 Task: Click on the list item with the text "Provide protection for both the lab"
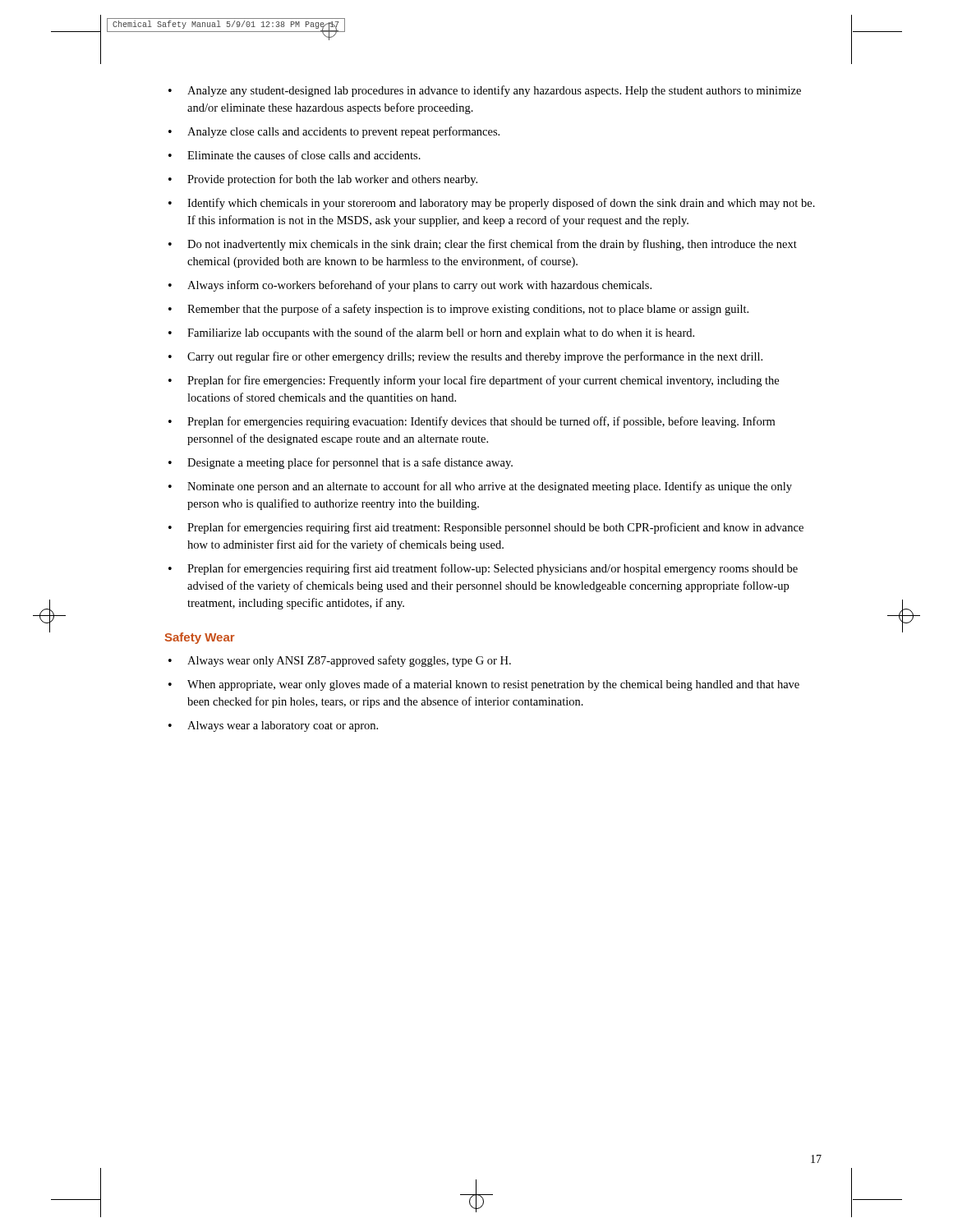point(333,179)
